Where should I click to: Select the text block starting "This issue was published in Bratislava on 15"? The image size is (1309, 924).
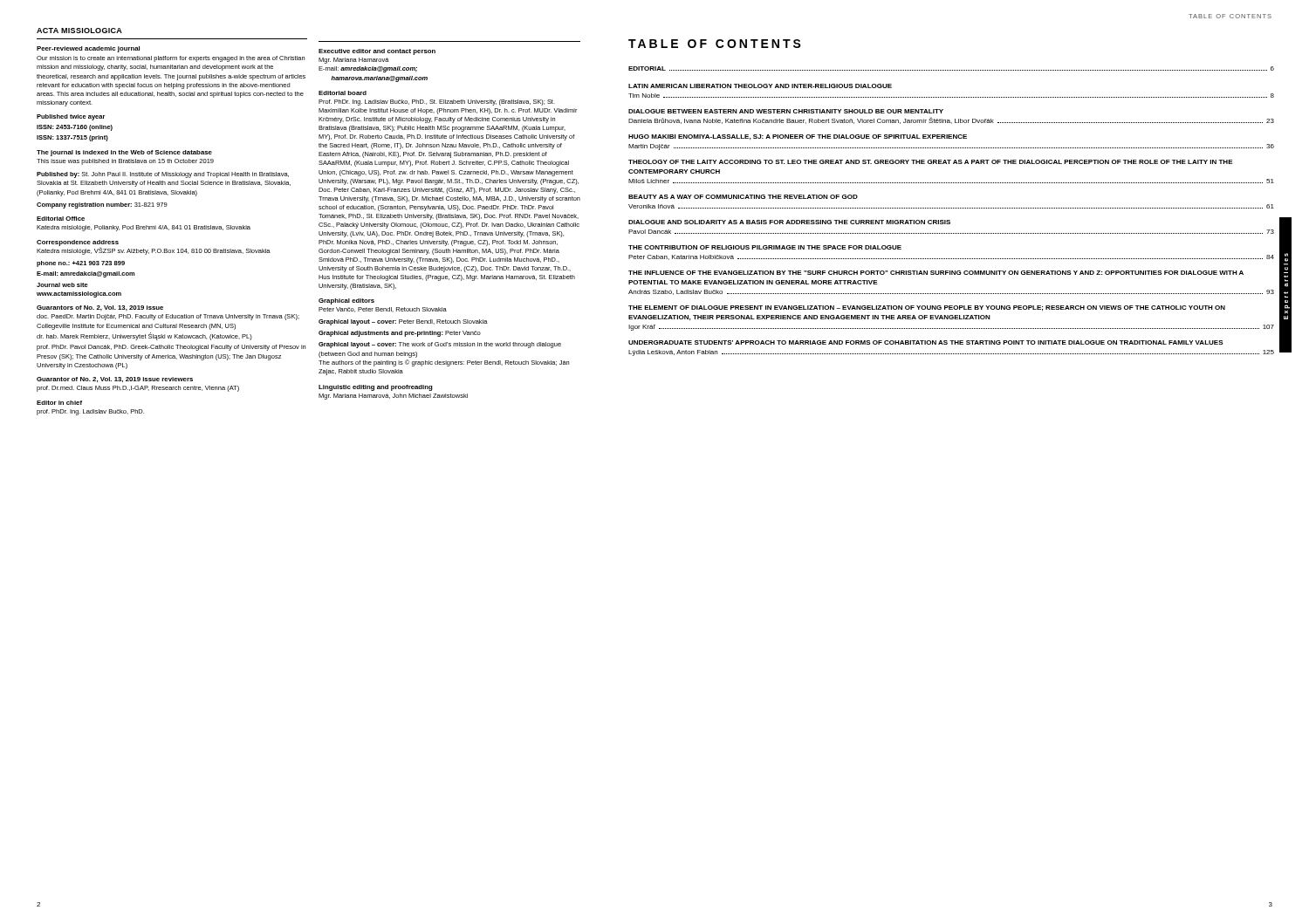pos(172,161)
